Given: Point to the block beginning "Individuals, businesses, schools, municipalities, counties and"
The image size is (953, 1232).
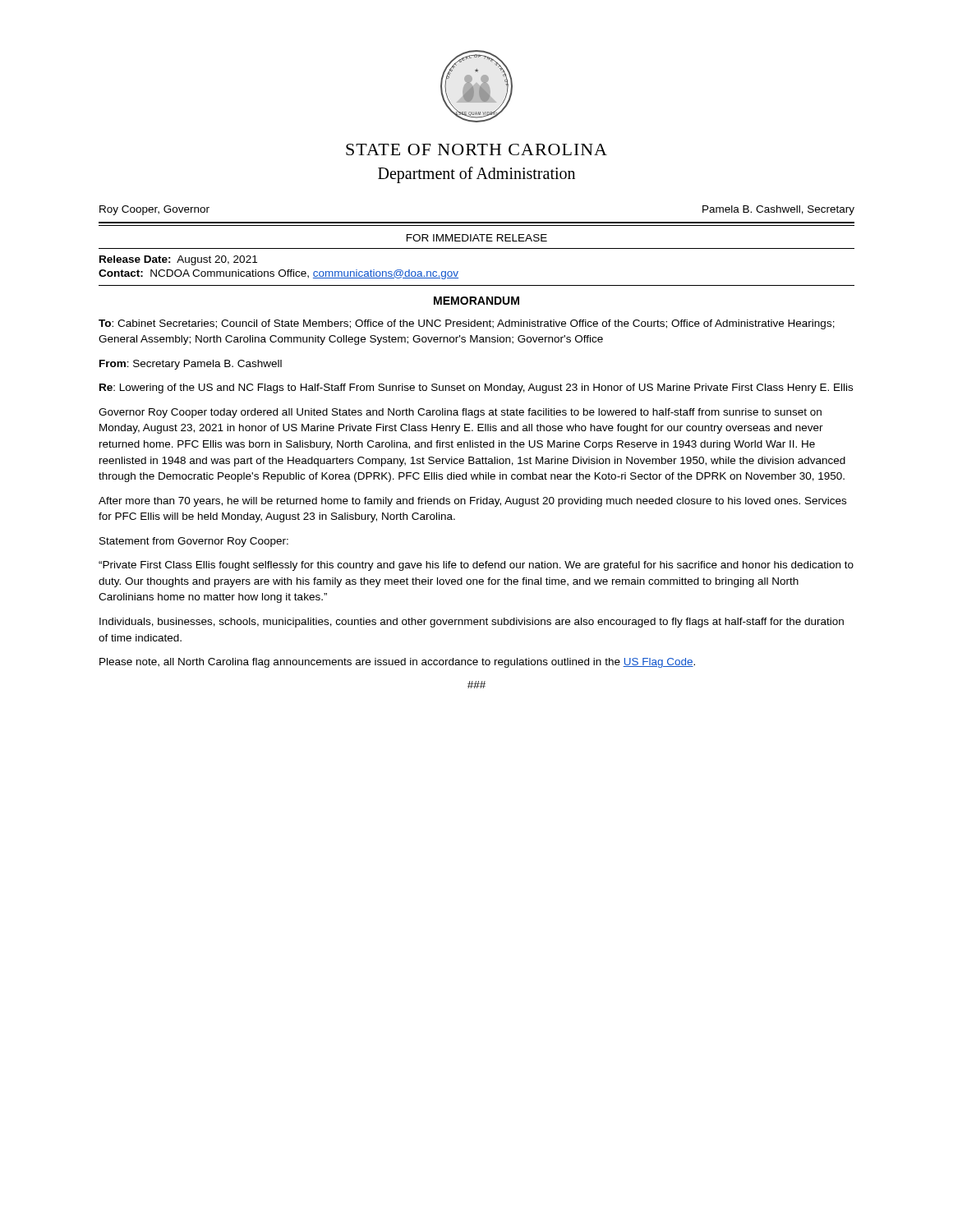Looking at the screenshot, I should pyautogui.click(x=471, y=629).
